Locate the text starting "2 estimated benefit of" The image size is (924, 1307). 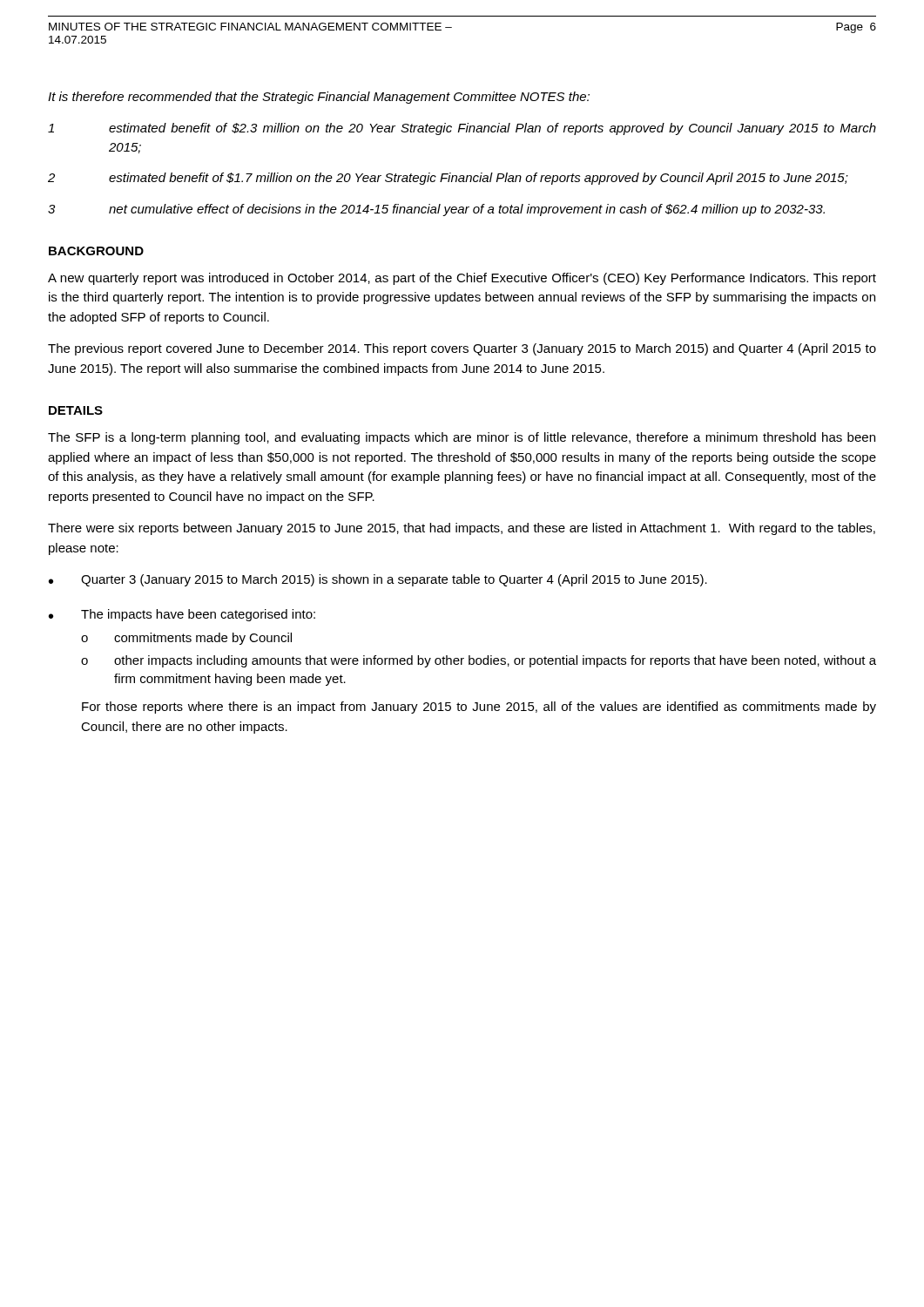[x=462, y=178]
